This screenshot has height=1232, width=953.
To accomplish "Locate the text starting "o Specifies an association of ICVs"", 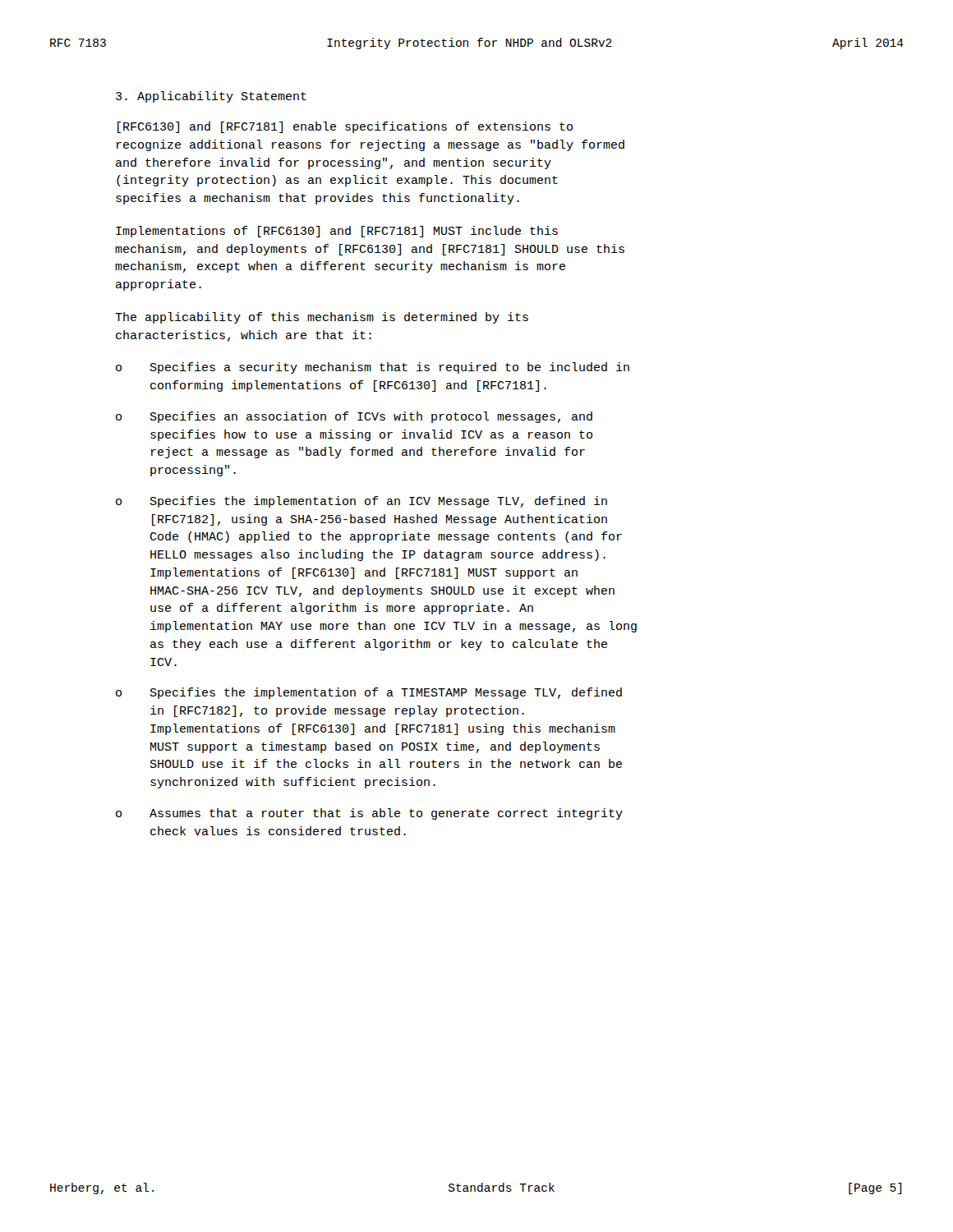I will coord(493,445).
